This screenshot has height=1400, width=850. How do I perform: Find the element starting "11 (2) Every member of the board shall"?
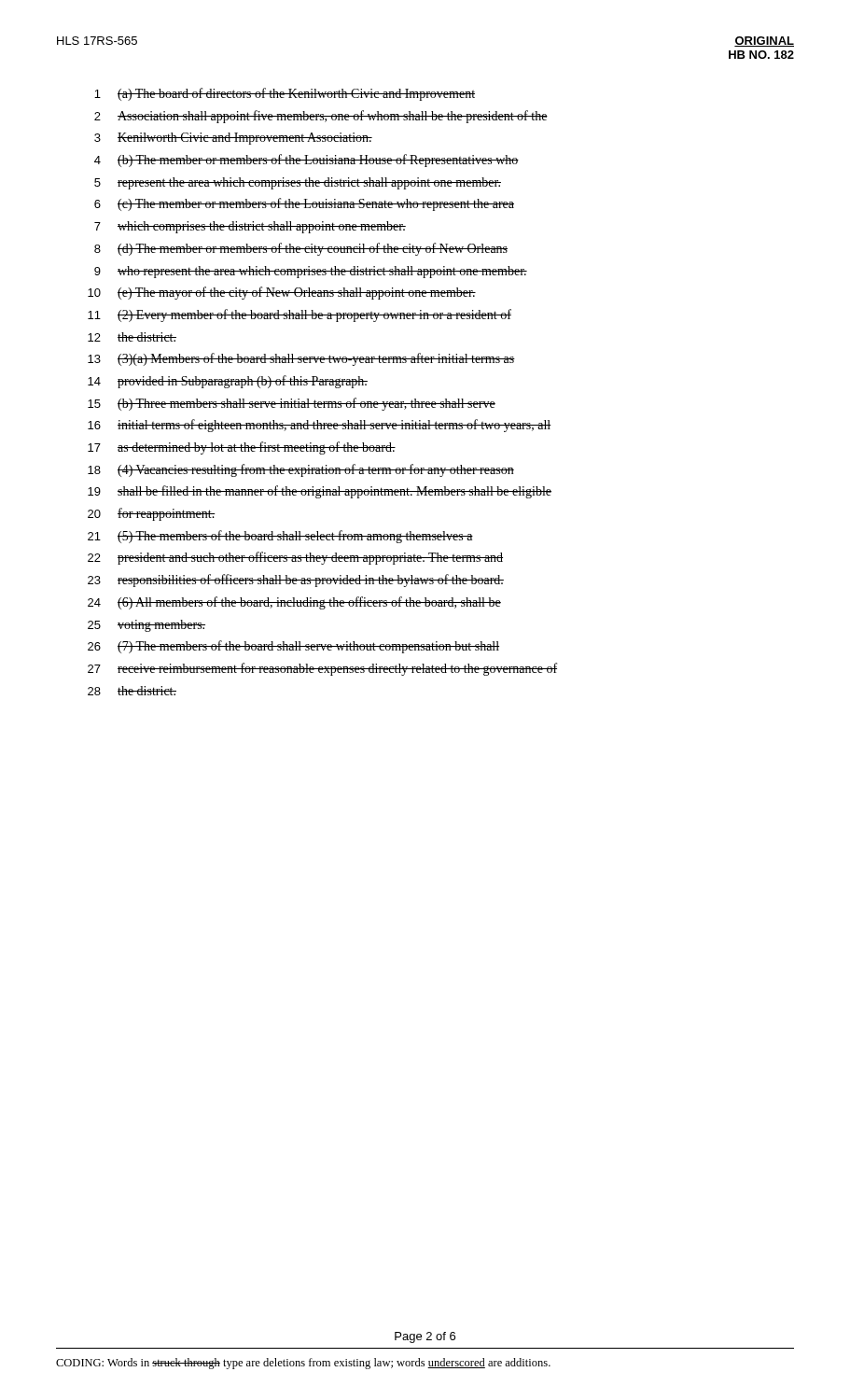425,315
